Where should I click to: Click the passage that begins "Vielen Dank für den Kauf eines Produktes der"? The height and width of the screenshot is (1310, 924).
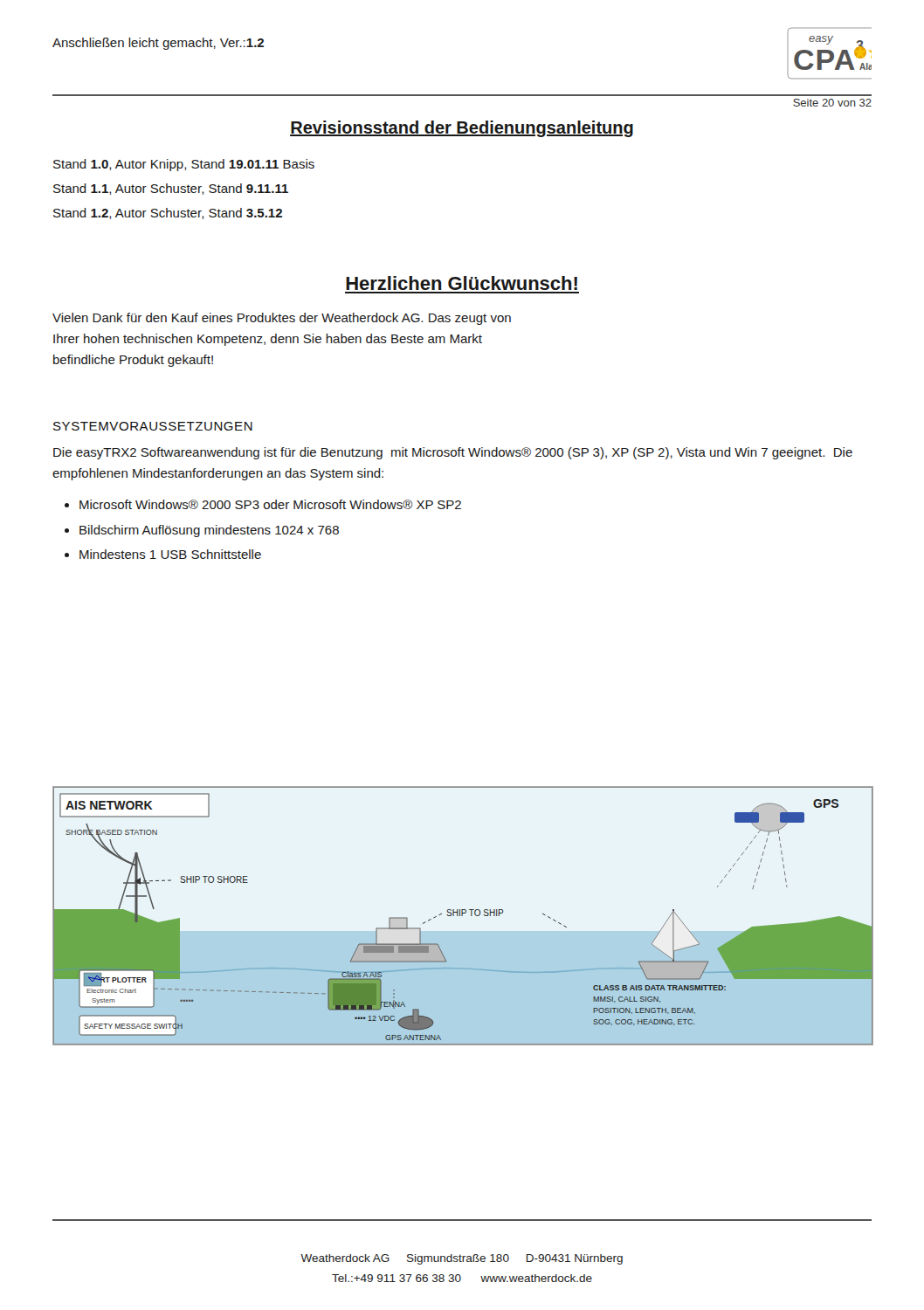click(282, 339)
